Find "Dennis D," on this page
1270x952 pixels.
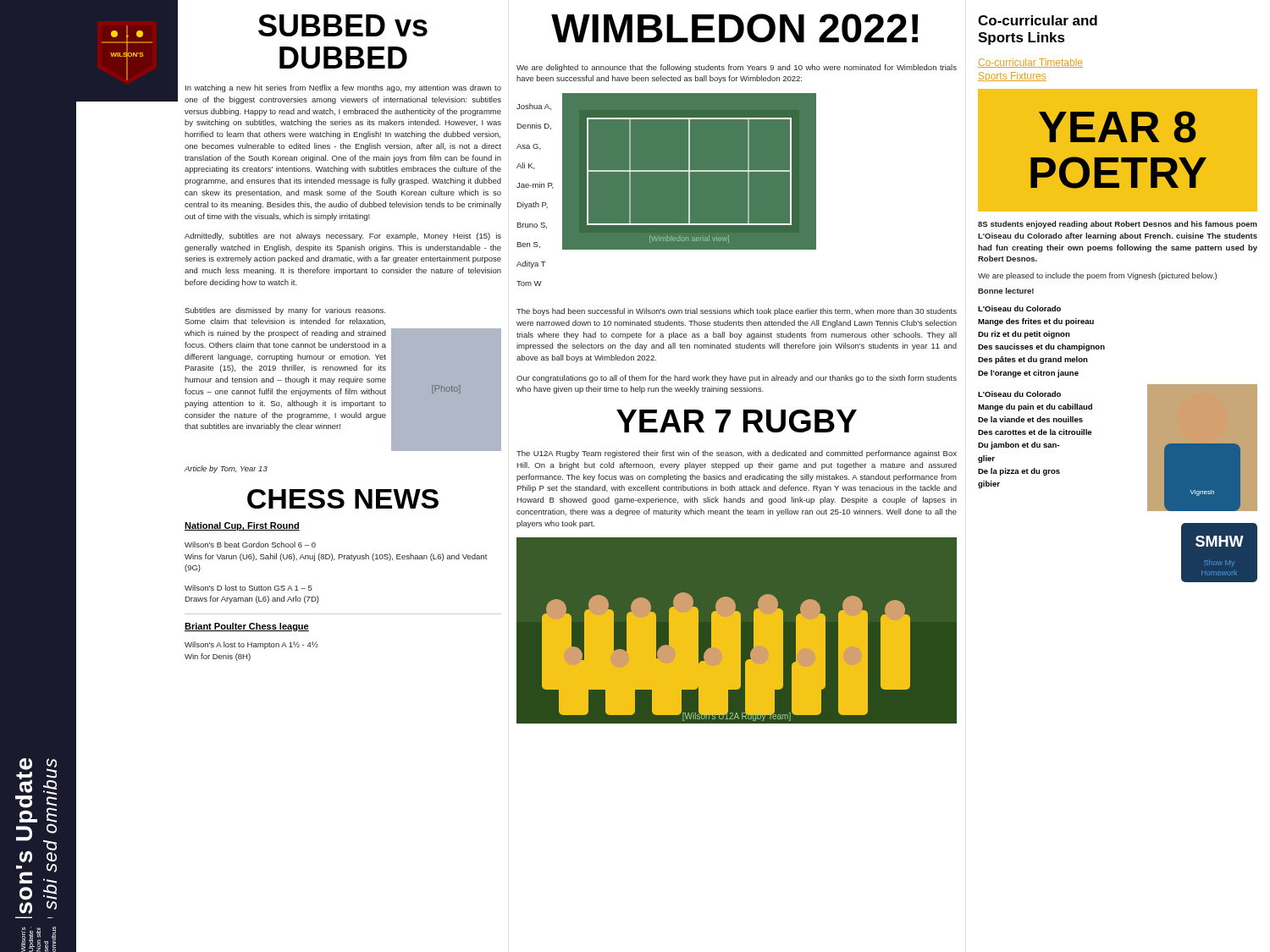(x=535, y=126)
